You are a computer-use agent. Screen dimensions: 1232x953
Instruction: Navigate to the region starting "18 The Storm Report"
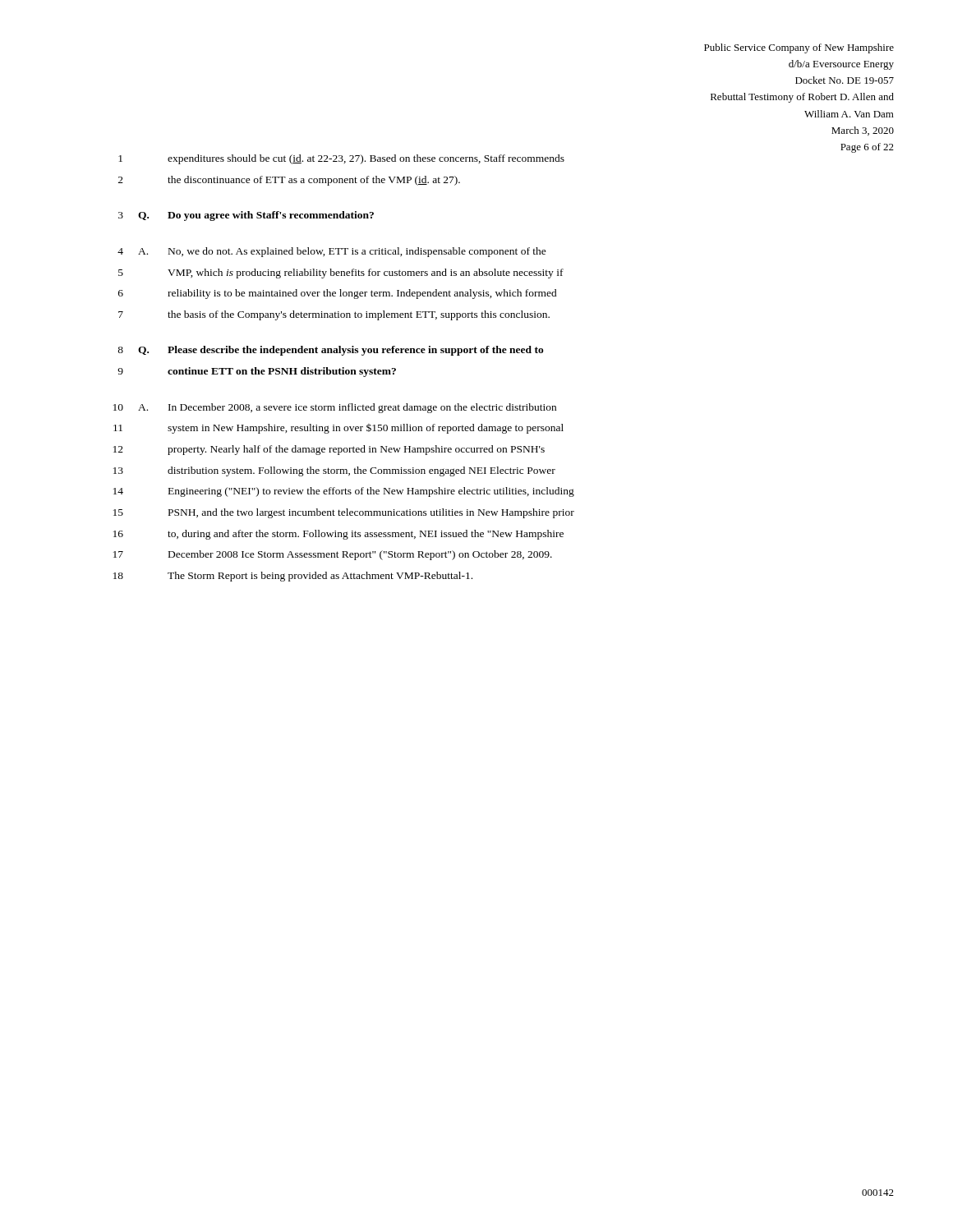(293, 577)
